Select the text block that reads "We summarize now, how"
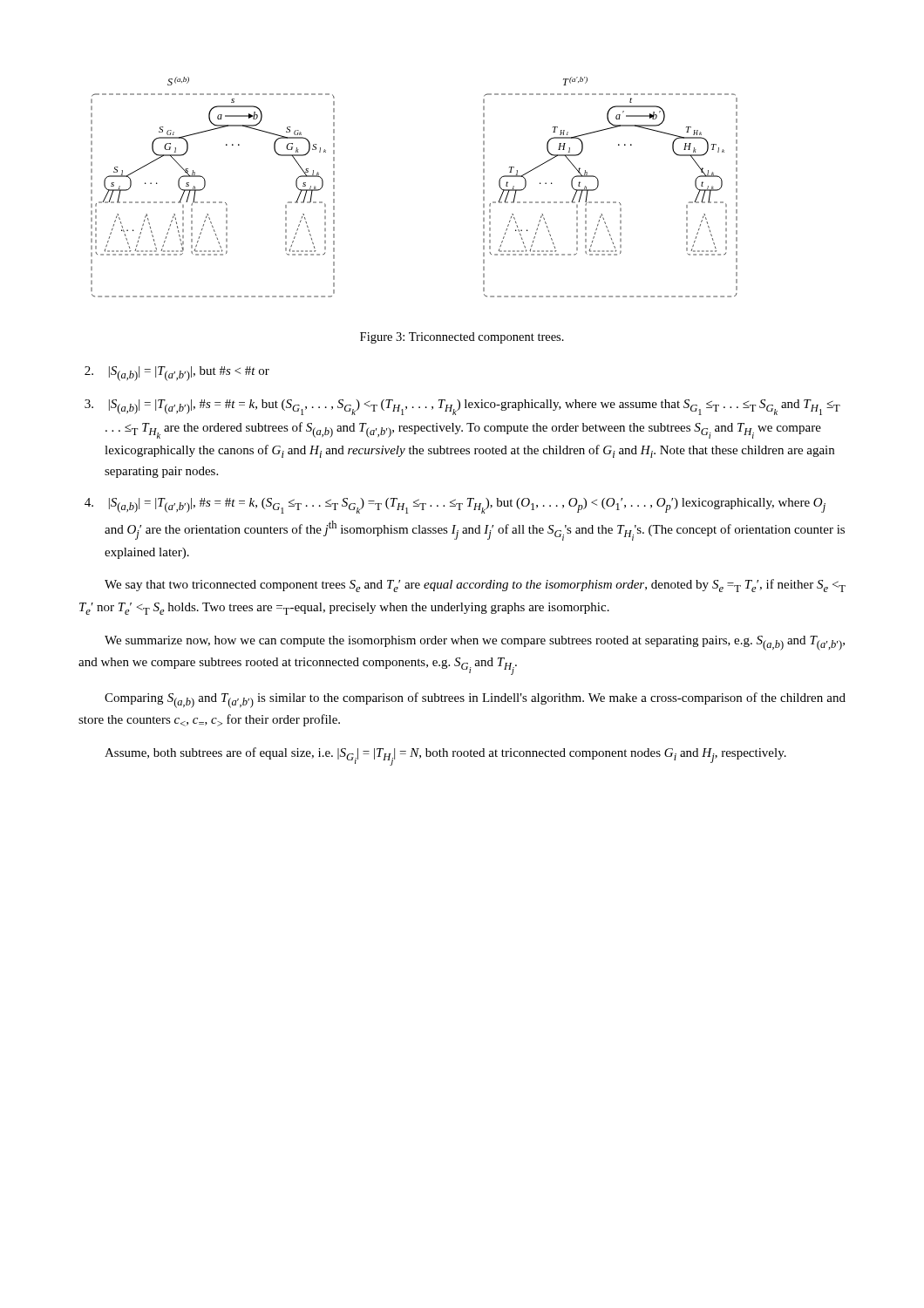 462,654
